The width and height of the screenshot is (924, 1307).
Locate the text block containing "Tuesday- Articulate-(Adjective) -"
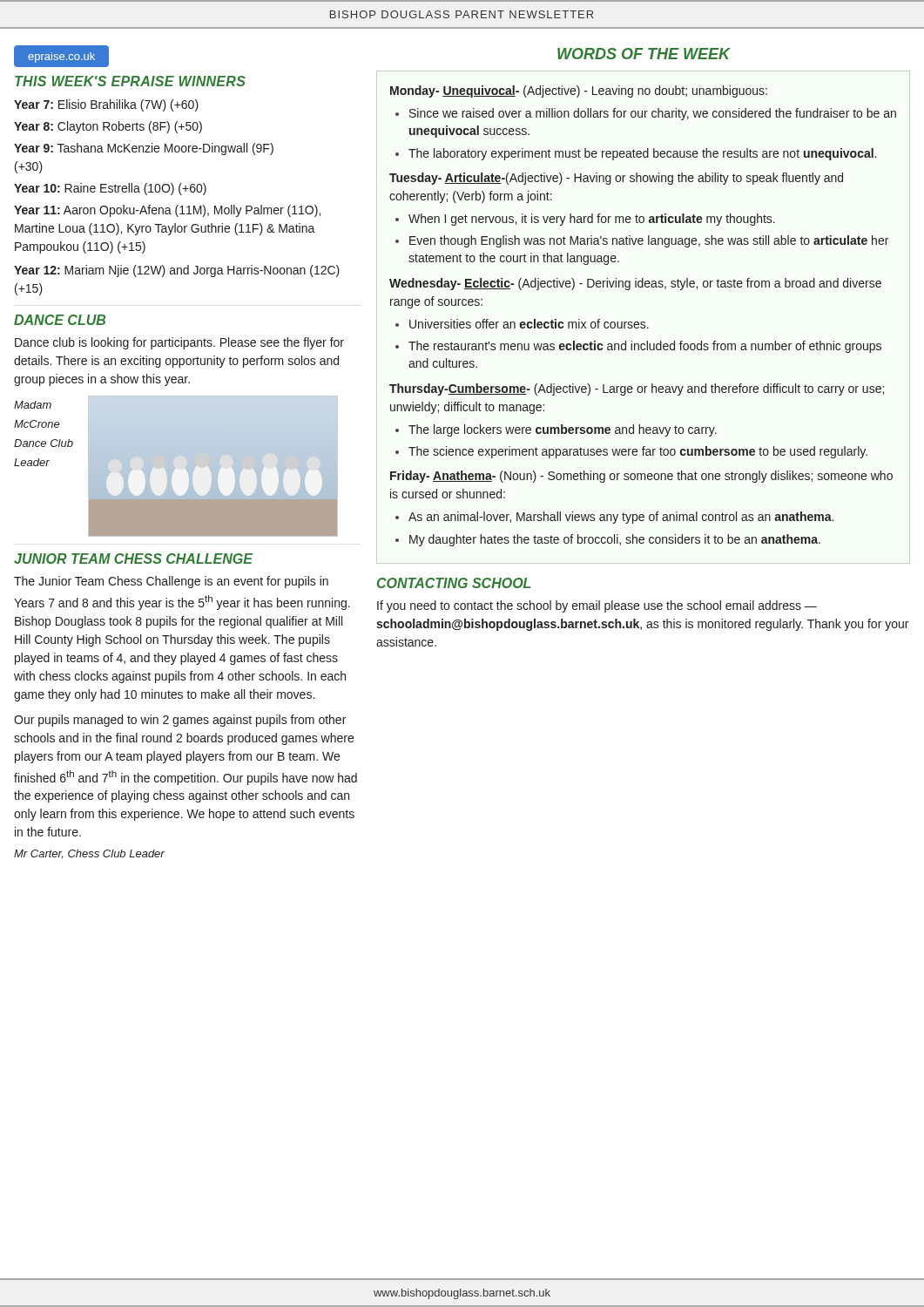click(x=617, y=187)
